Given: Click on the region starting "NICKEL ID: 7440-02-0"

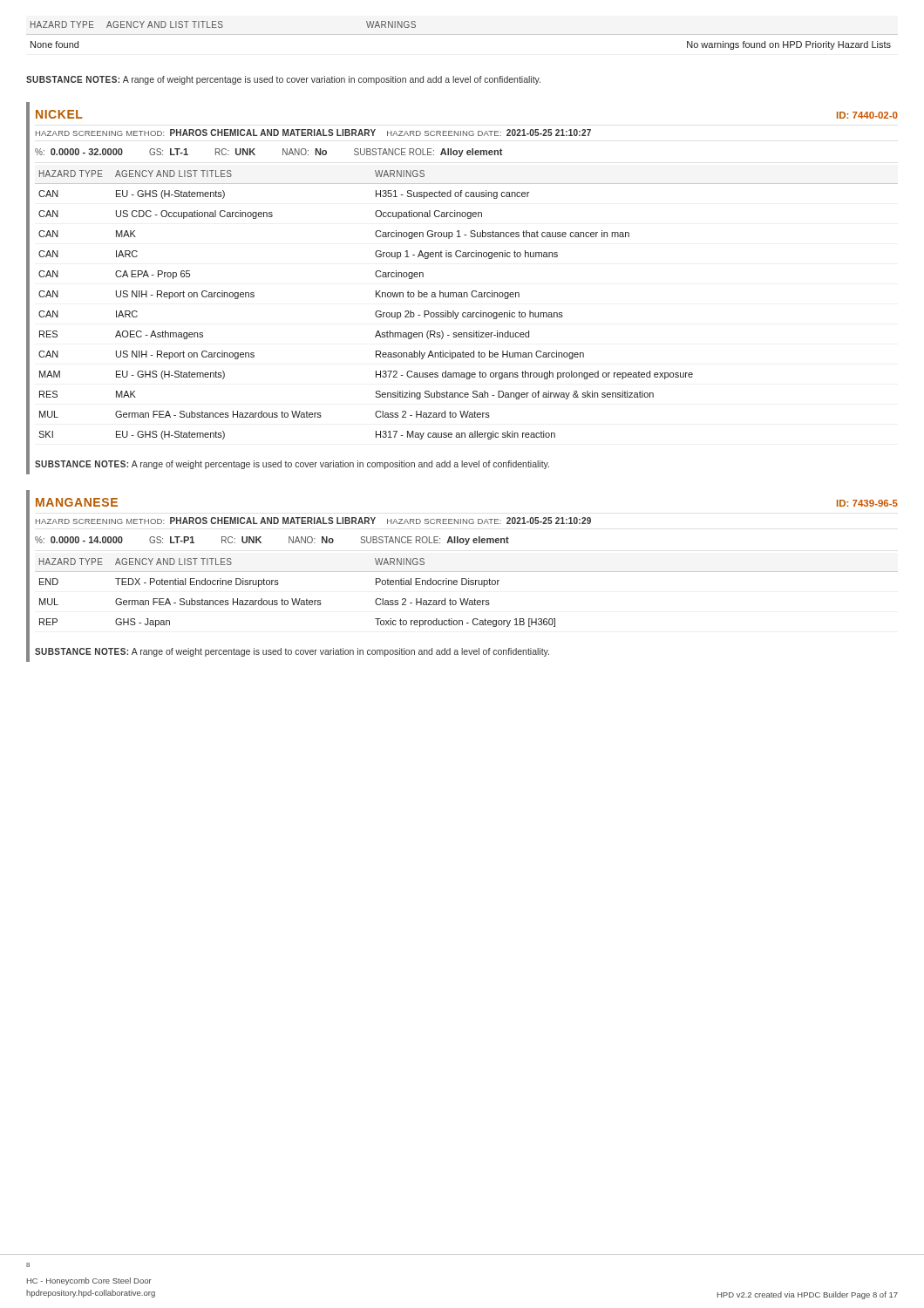Looking at the screenshot, I should point(62,114).
